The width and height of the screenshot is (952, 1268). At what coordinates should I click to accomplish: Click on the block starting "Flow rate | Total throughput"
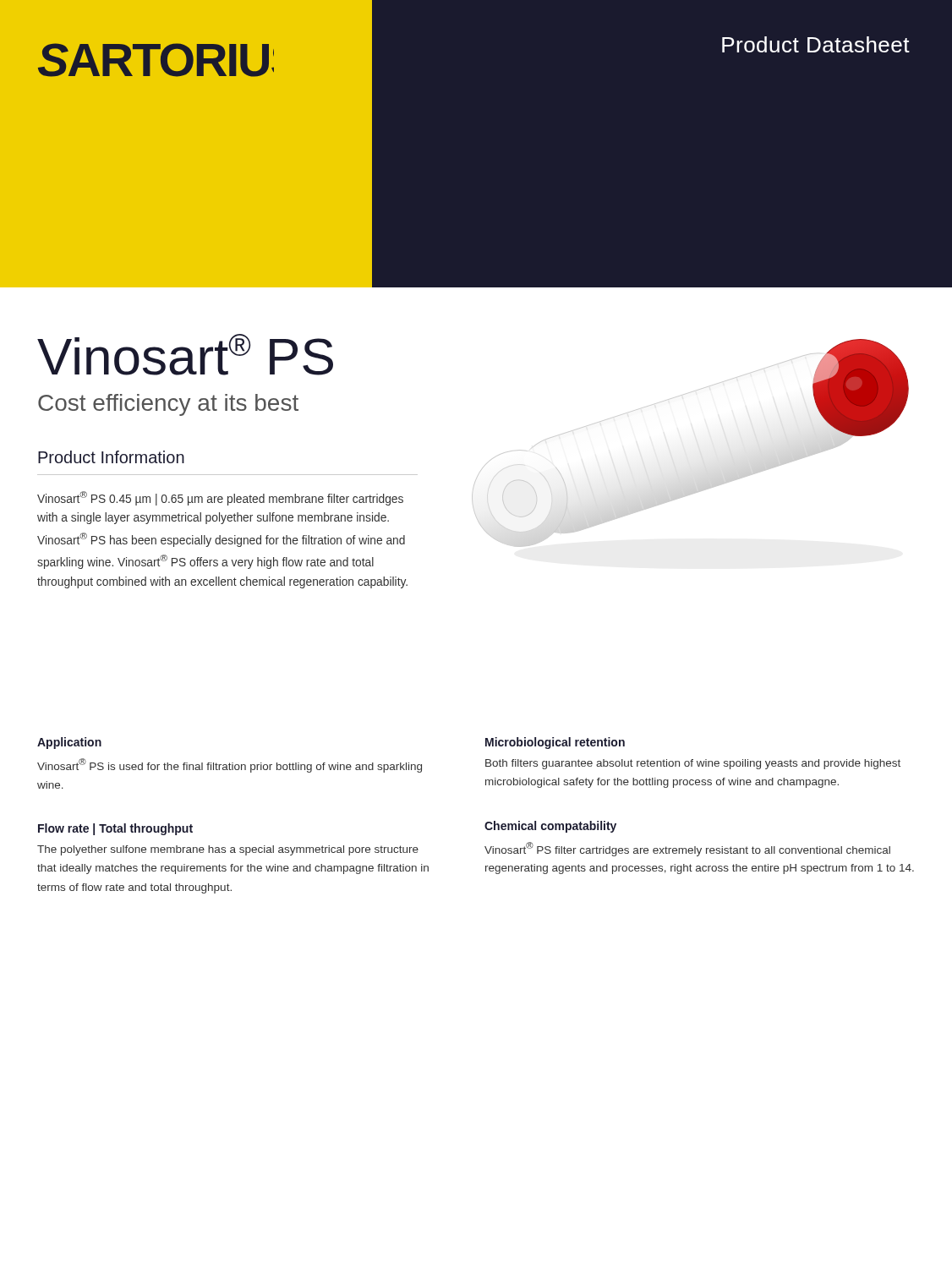point(115,828)
